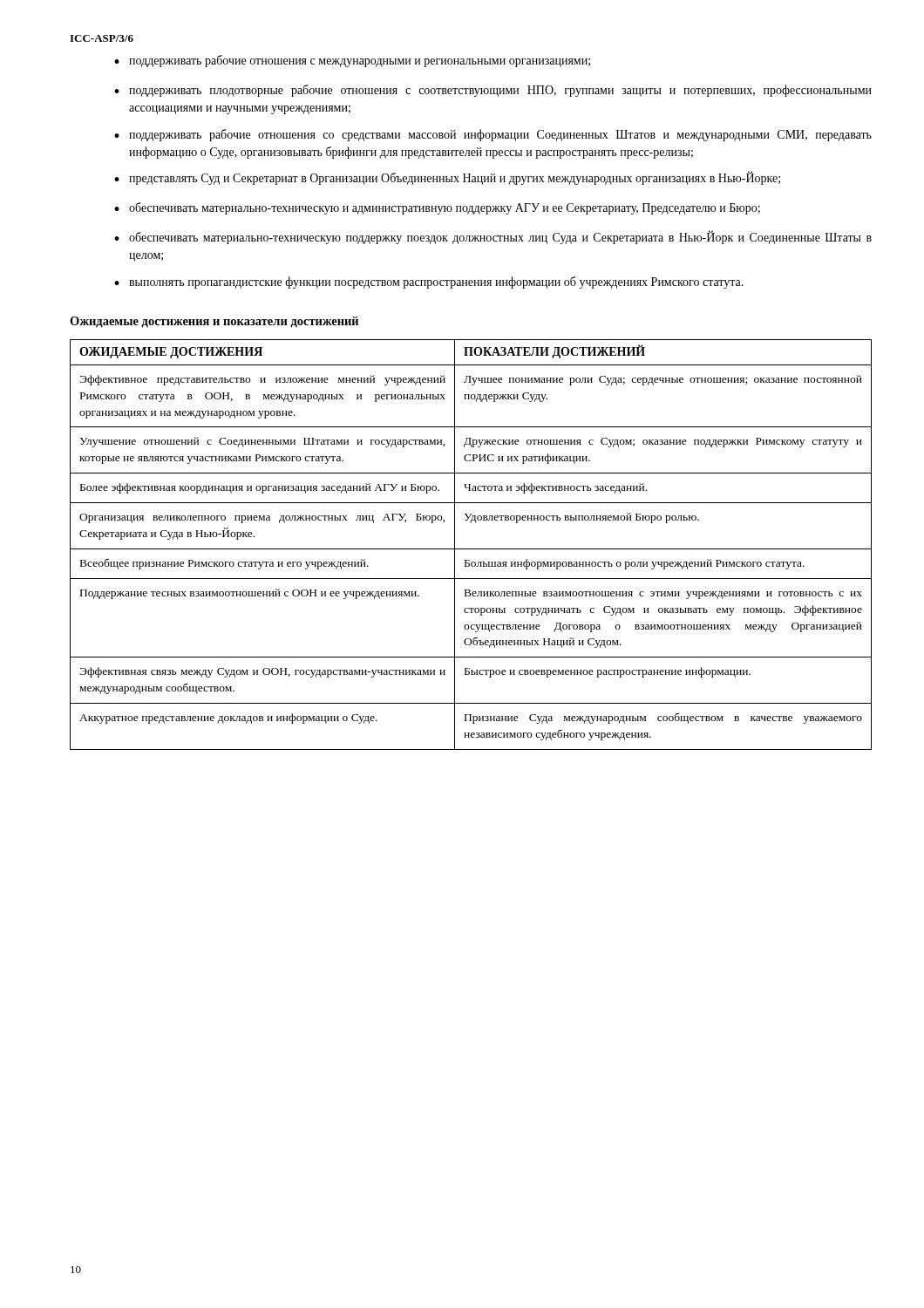Select the list item containing "• обеспечивать материально-техническую и административную поддержку АГУ"

pos(488,210)
